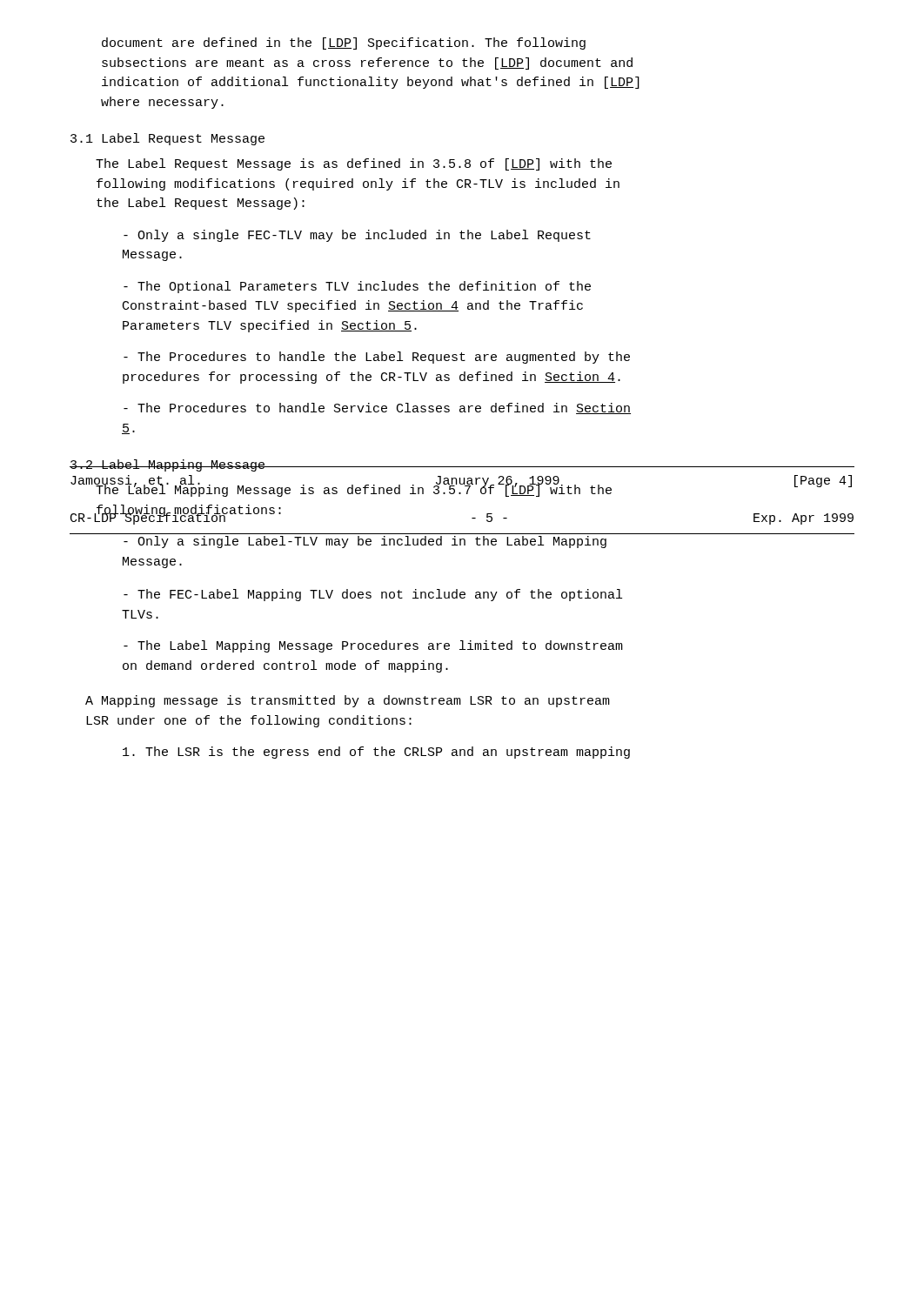
Task: Click on the element starting "3.1 Label Request Message"
Action: pyautogui.click(x=168, y=140)
